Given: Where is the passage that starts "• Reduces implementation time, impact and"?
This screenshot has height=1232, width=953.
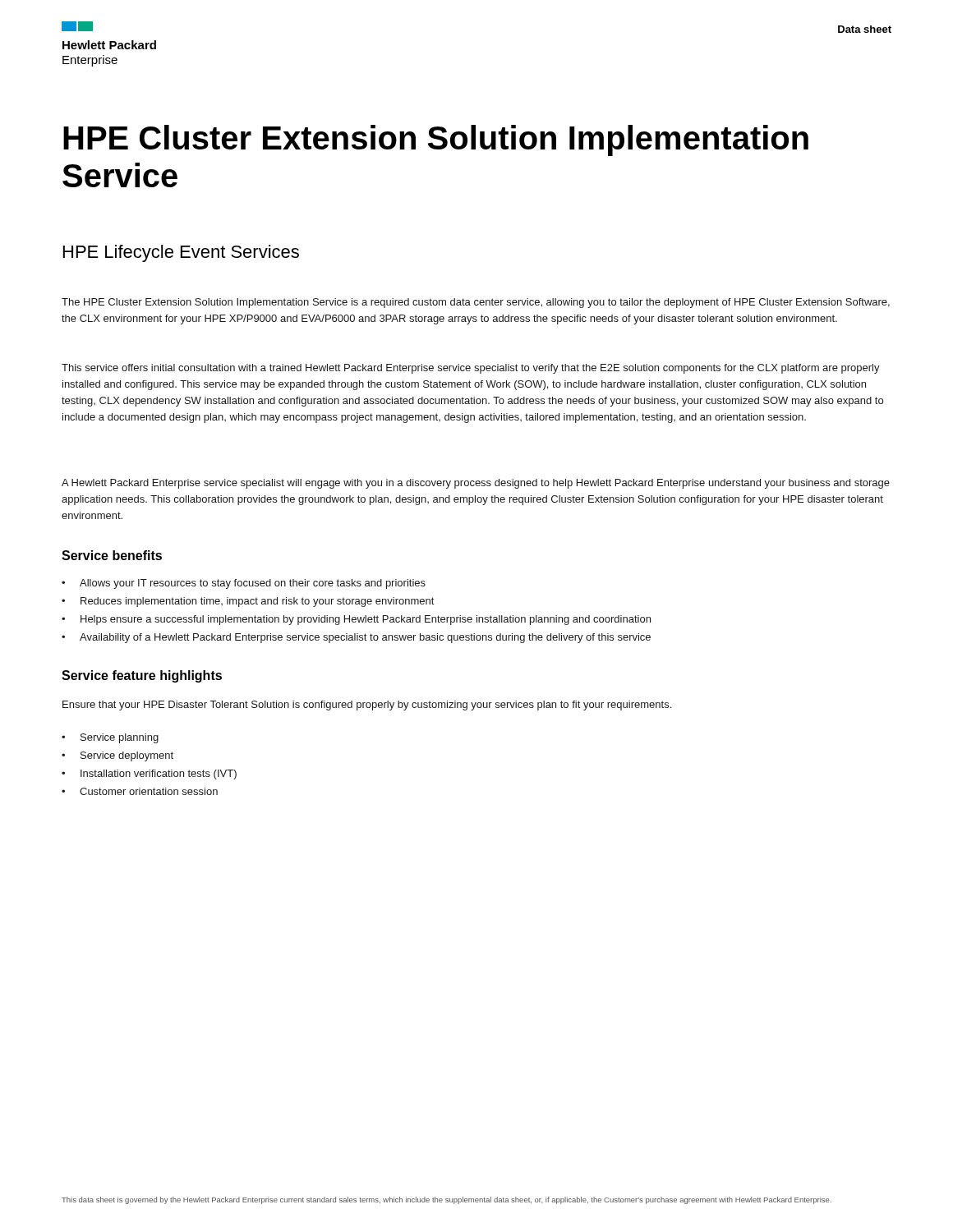Looking at the screenshot, I should point(248,602).
